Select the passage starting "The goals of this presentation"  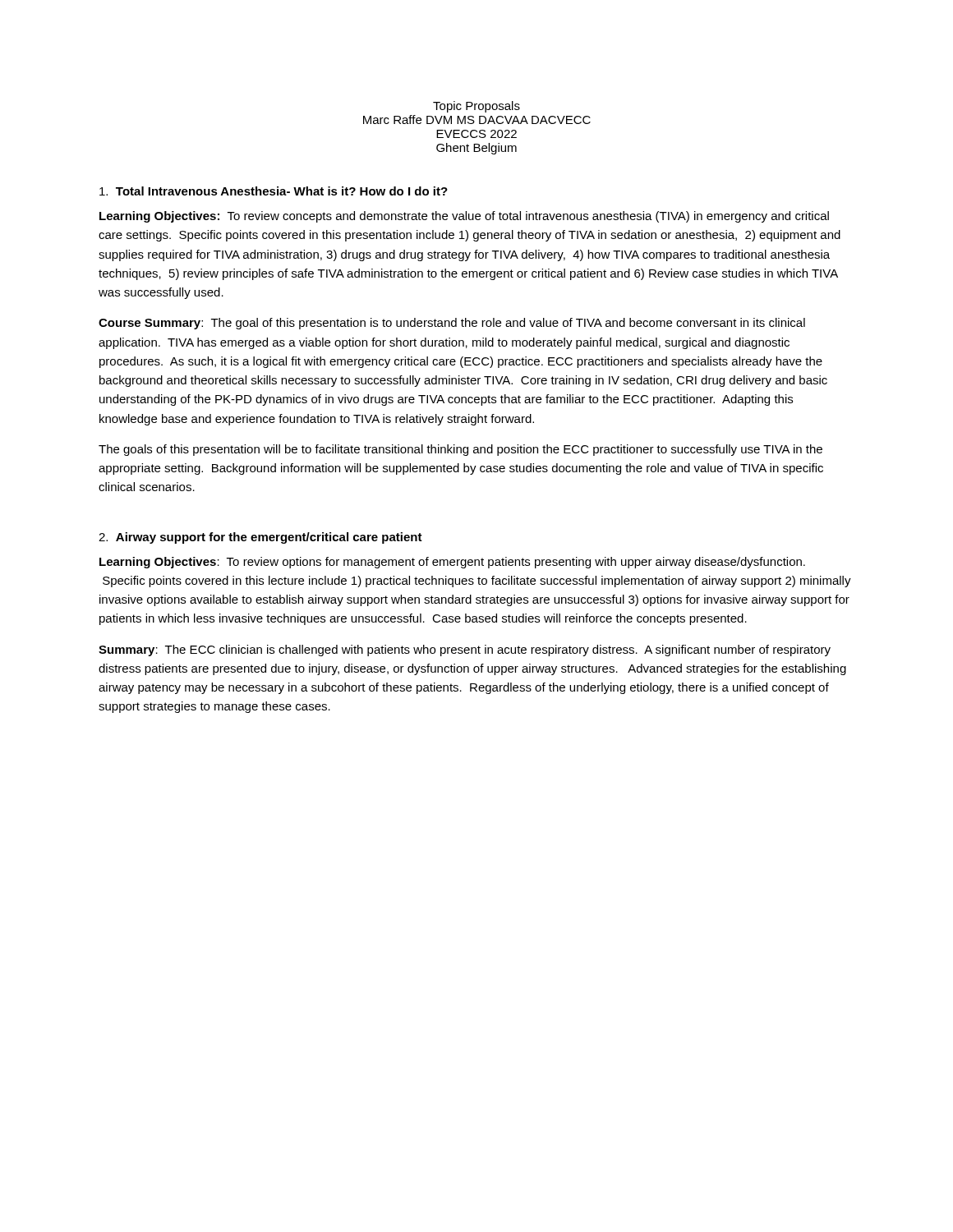point(461,468)
